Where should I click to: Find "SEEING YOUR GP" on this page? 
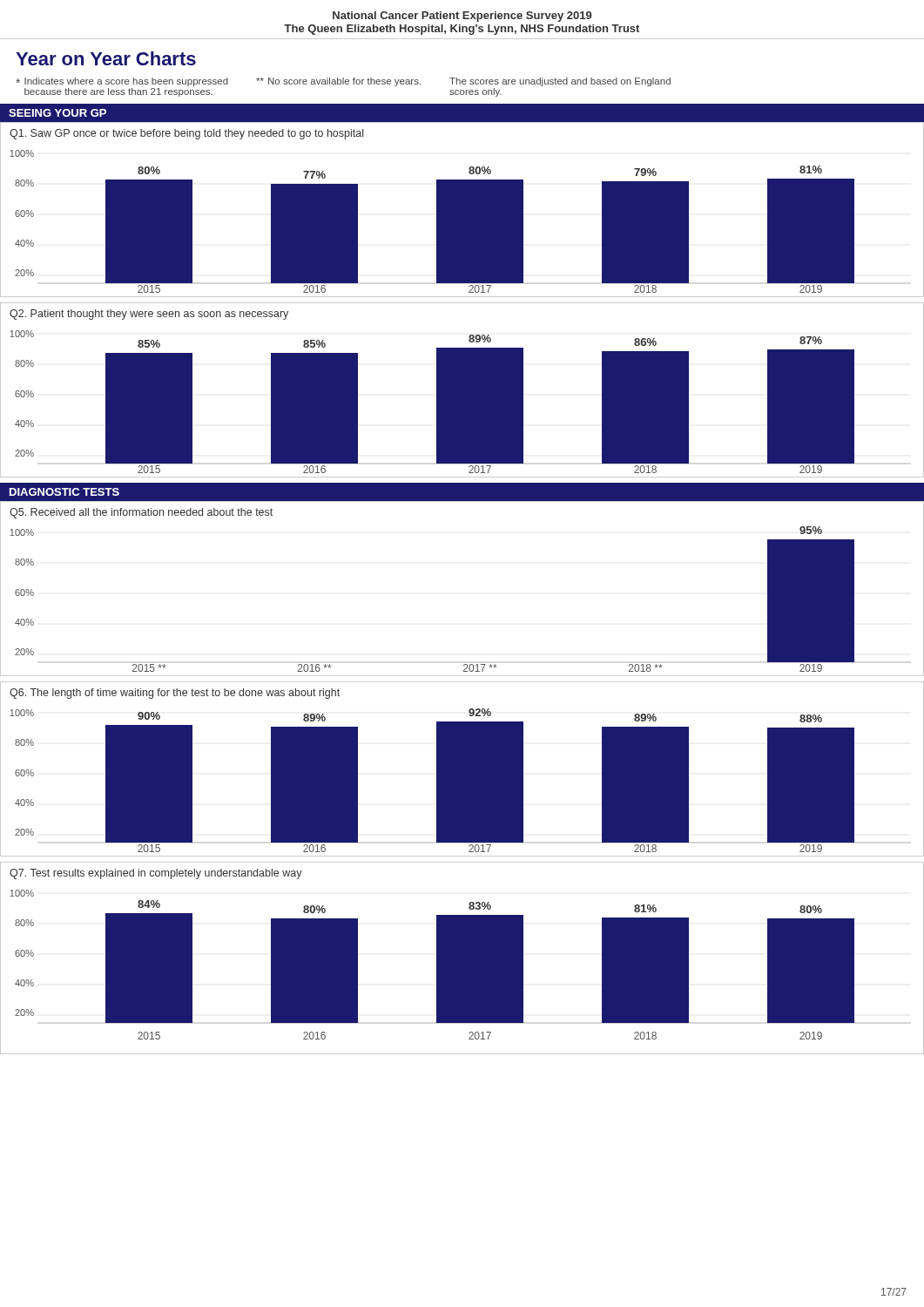[x=58, y=113]
